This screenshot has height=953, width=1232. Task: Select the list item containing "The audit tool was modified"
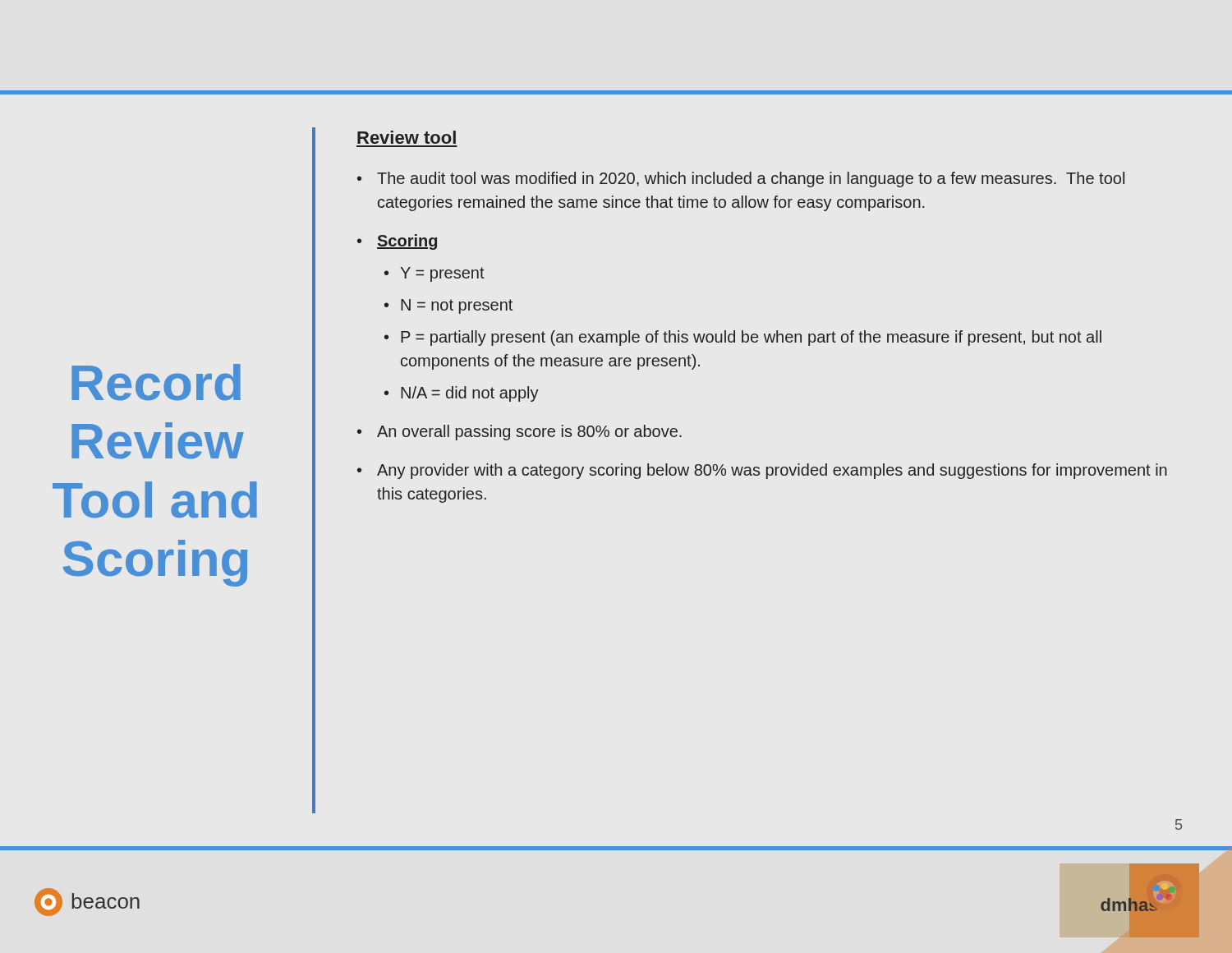(751, 190)
